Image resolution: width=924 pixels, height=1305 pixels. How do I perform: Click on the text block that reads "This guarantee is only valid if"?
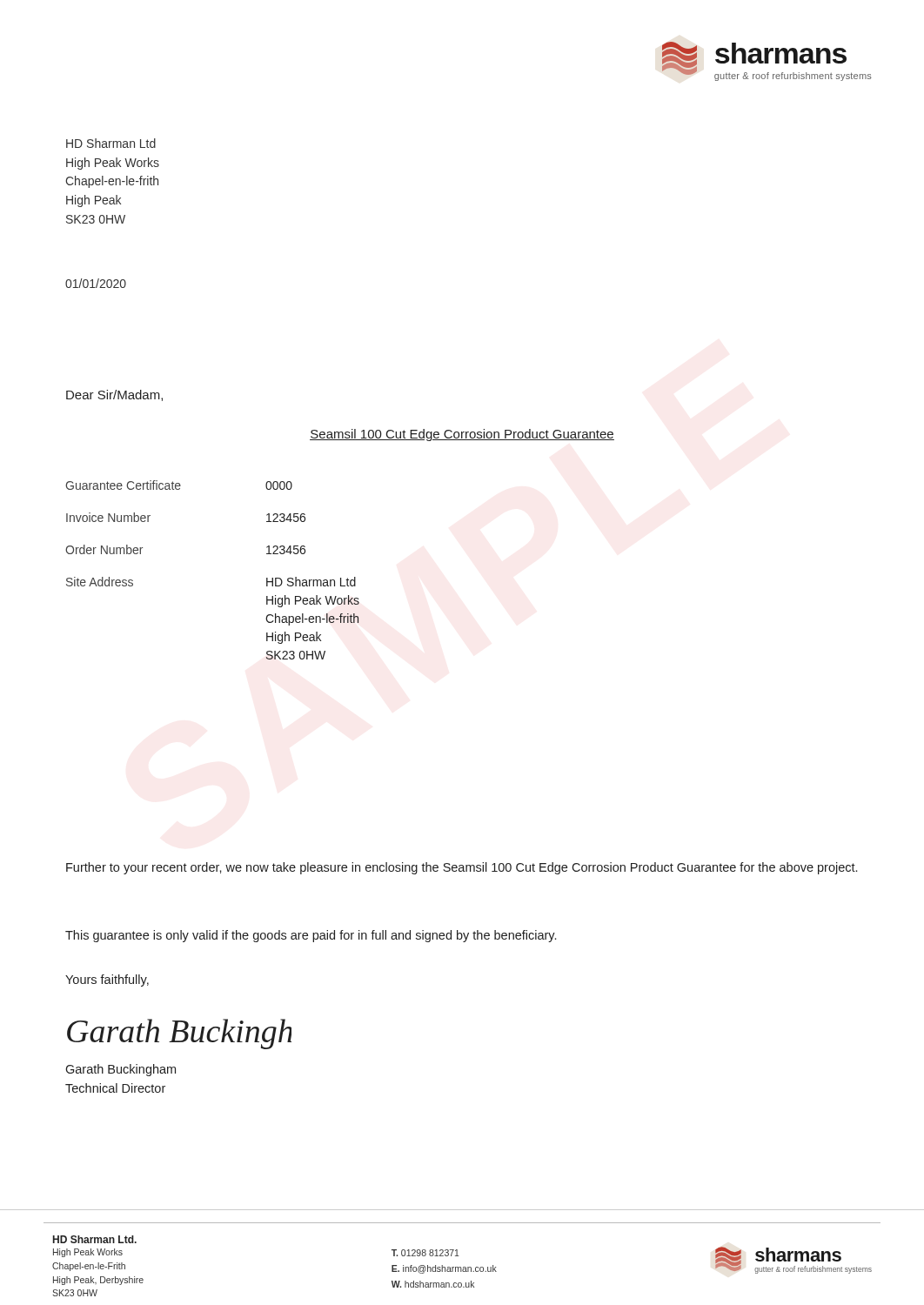311,935
